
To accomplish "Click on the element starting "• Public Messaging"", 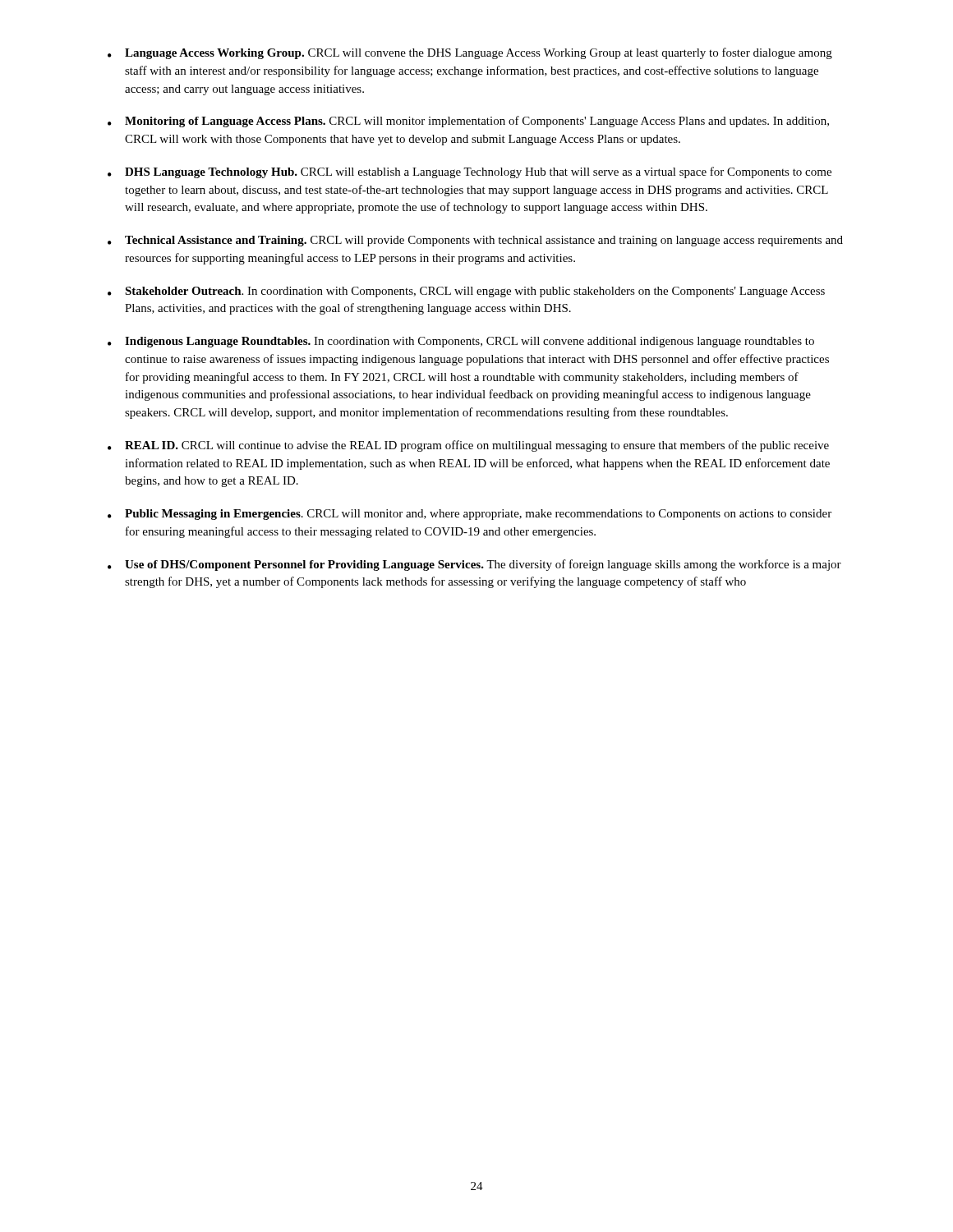I will pos(476,523).
